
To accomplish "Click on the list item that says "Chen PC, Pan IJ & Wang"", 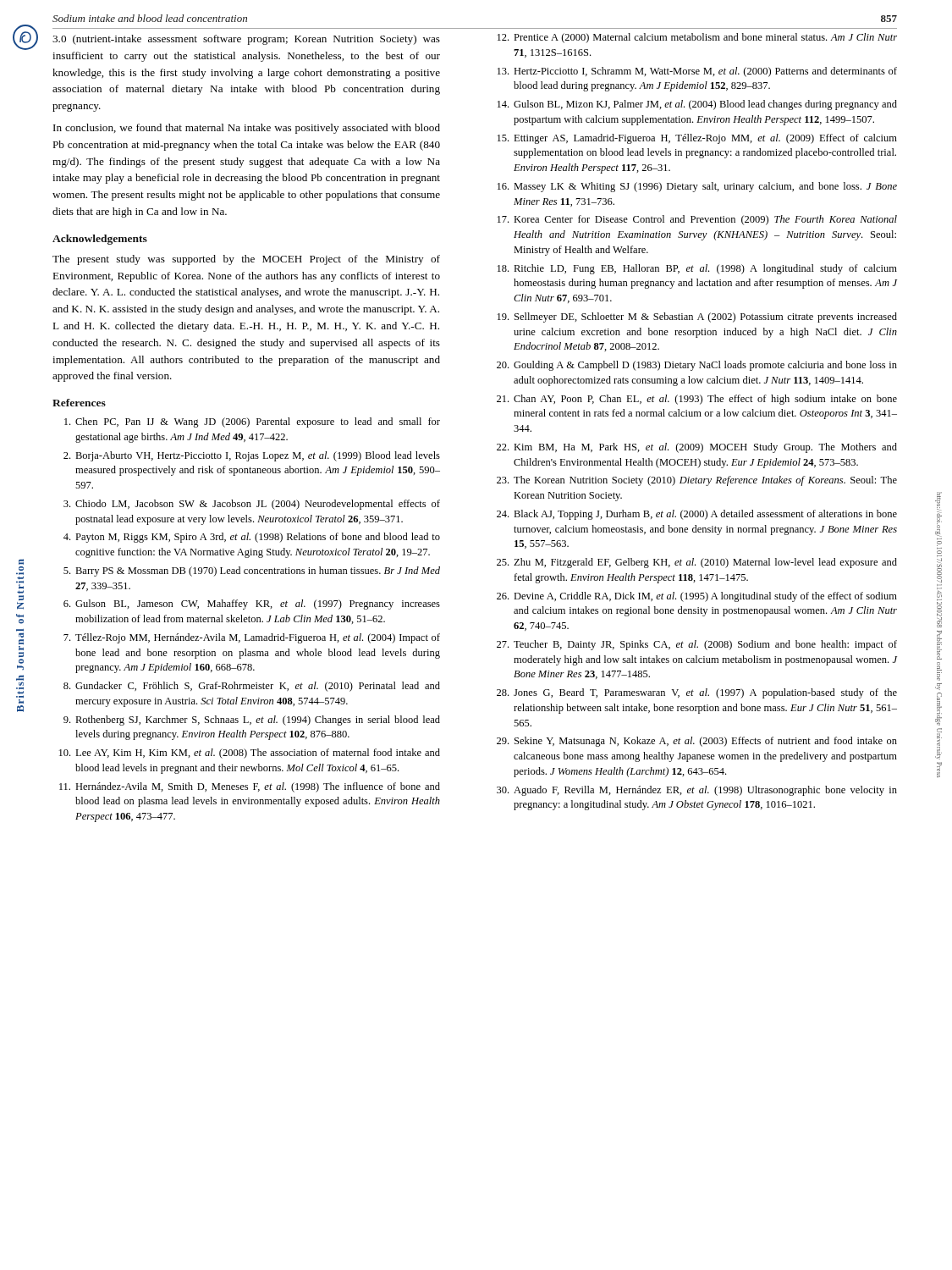I will (246, 430).
